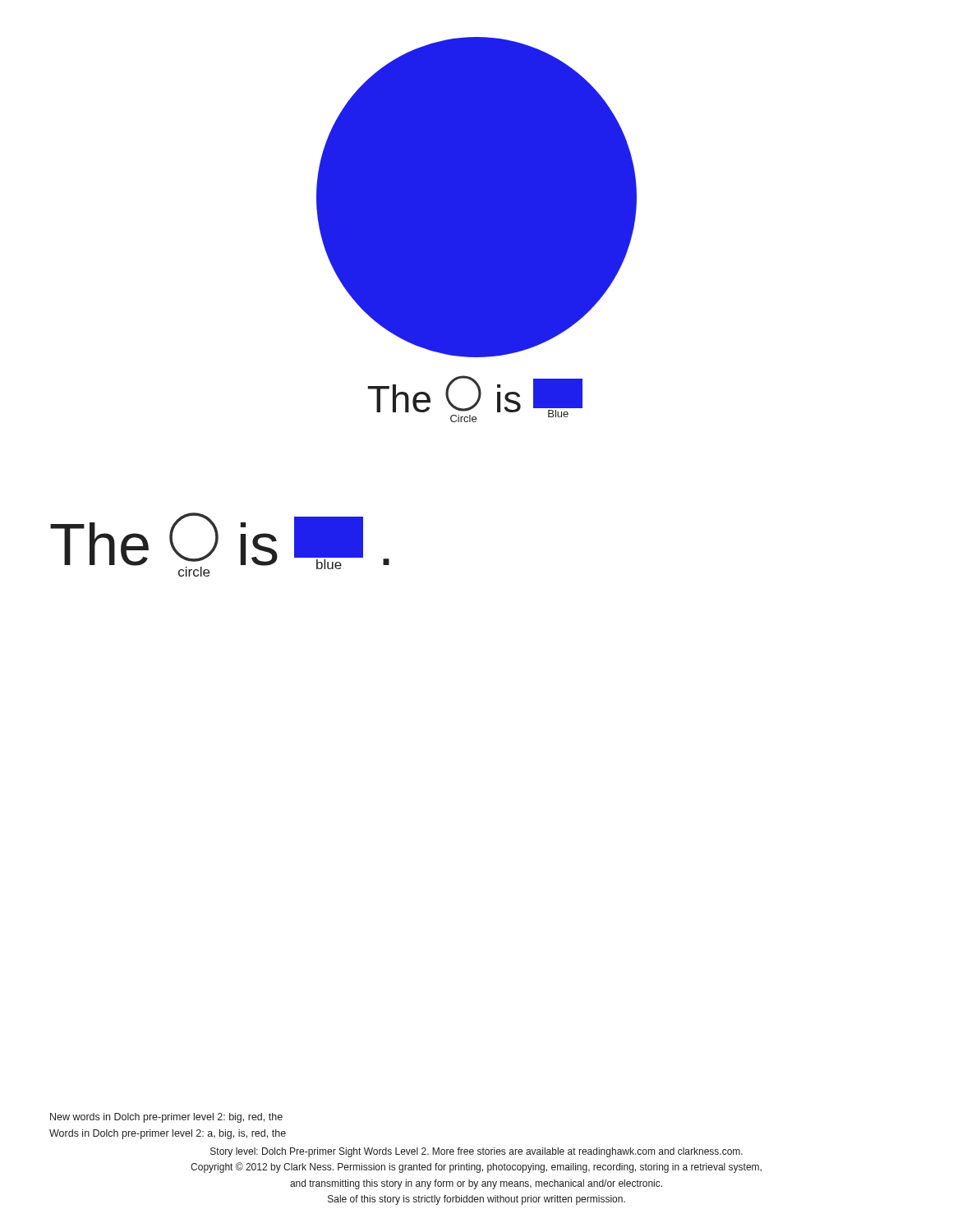Locate the block of text that opens with "Words in Dolch pre-primer"

168,1133
